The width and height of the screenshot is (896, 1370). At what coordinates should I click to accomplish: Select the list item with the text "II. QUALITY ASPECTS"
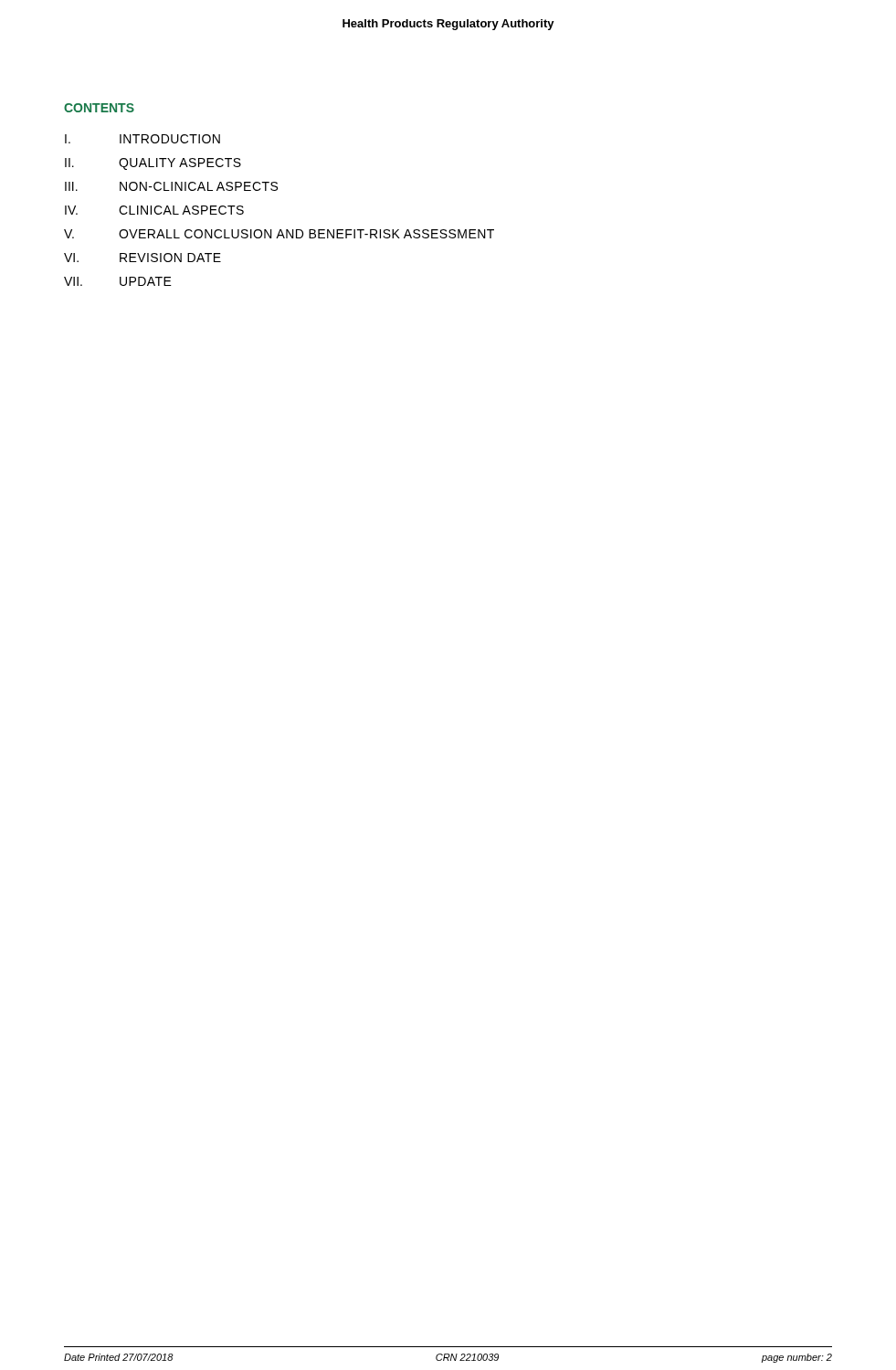coord(153,163)
